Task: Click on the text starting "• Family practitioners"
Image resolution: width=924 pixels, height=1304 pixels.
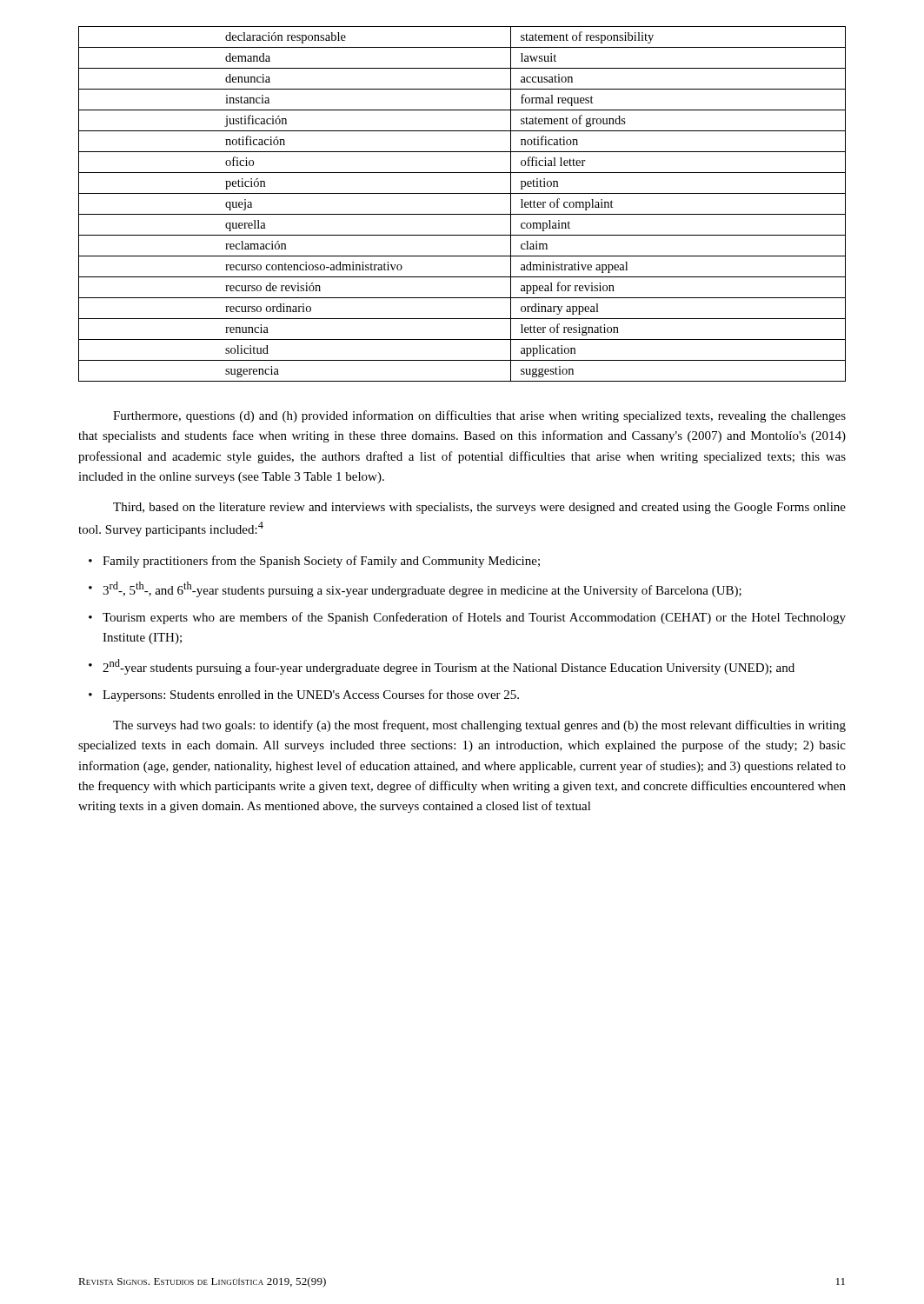Action: point(462,561)
